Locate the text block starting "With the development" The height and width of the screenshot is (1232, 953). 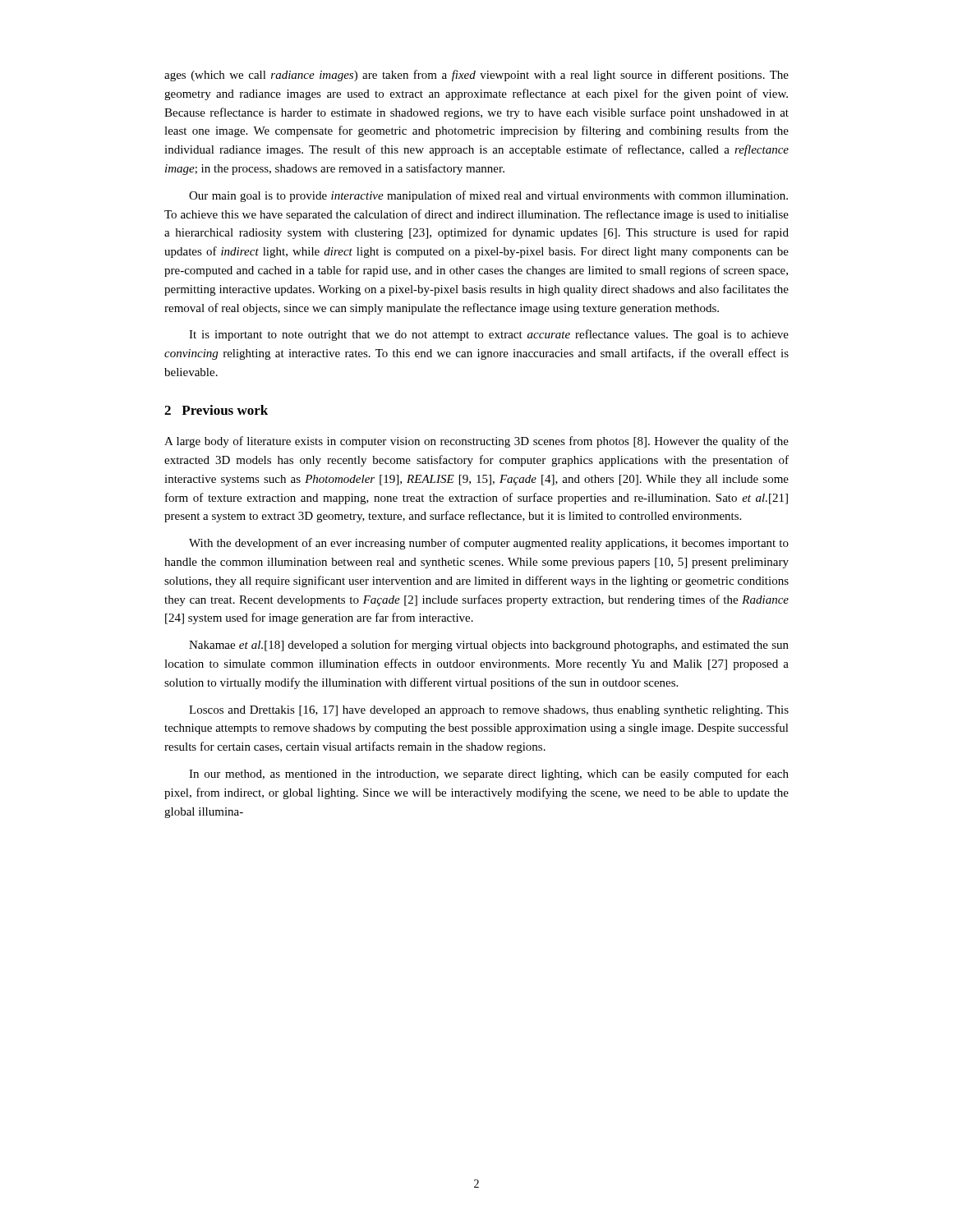pos(476,581)
